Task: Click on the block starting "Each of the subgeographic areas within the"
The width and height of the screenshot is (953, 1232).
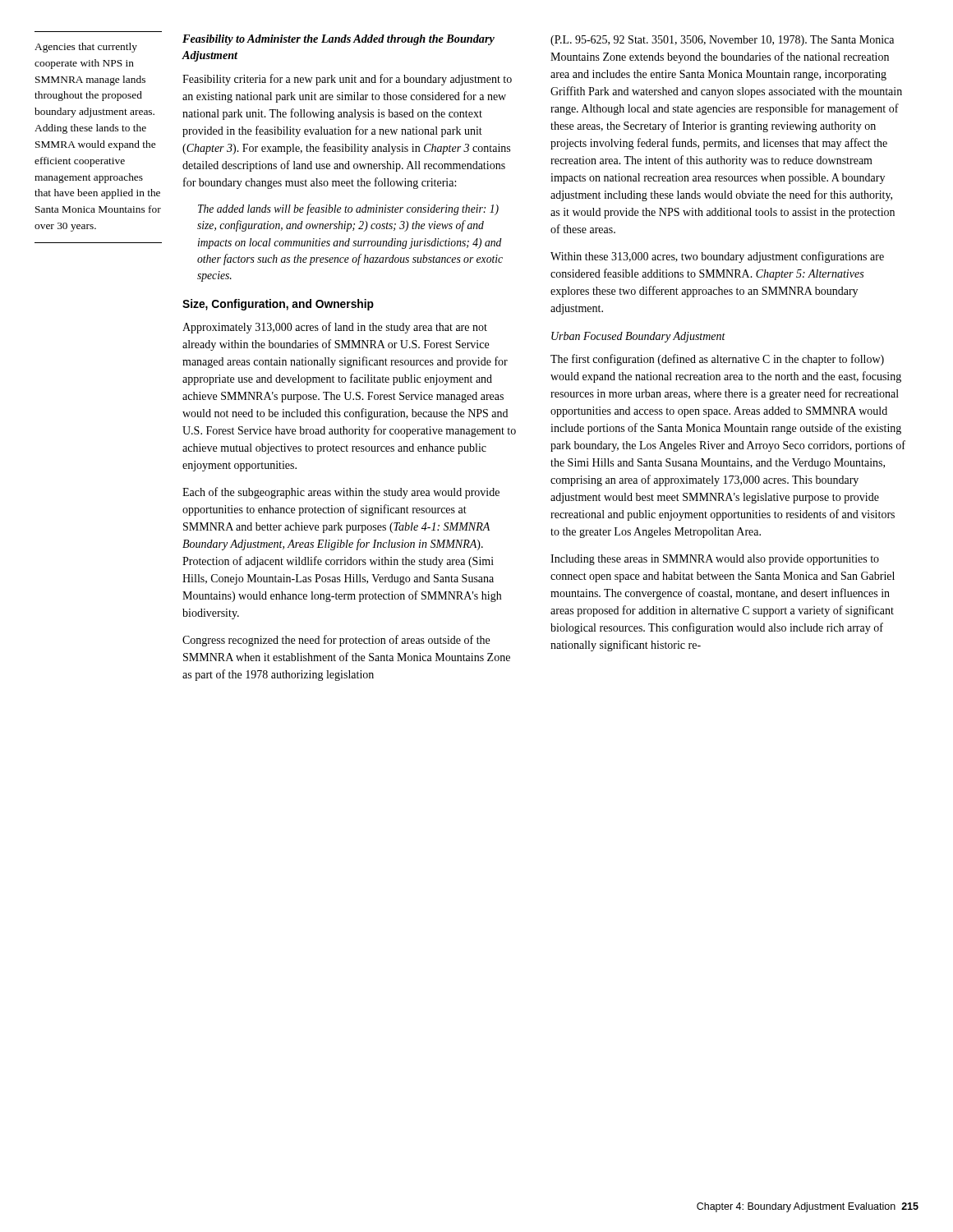Action: coord(342,553)
